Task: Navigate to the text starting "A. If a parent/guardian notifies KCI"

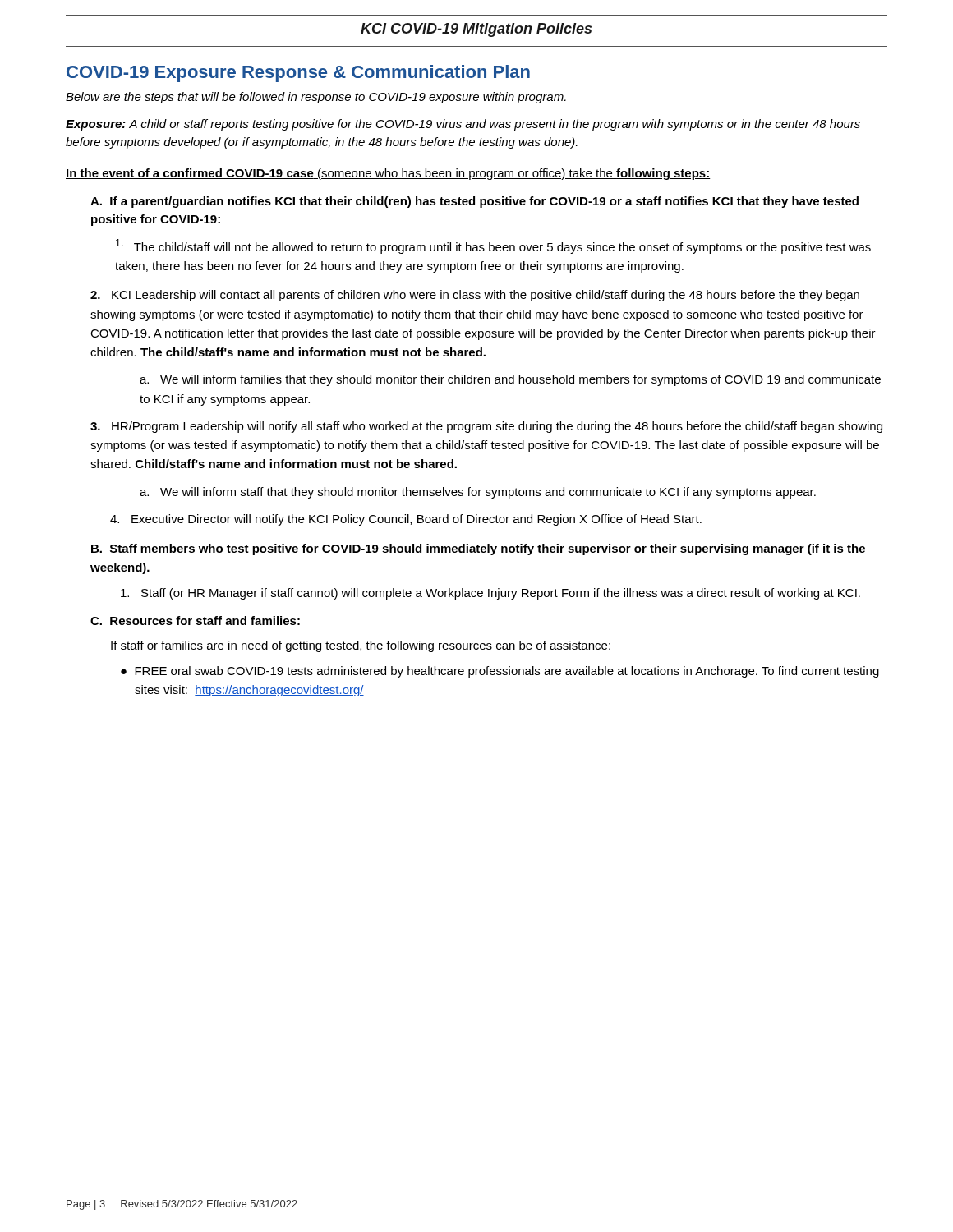Action: tap(489, 210)
